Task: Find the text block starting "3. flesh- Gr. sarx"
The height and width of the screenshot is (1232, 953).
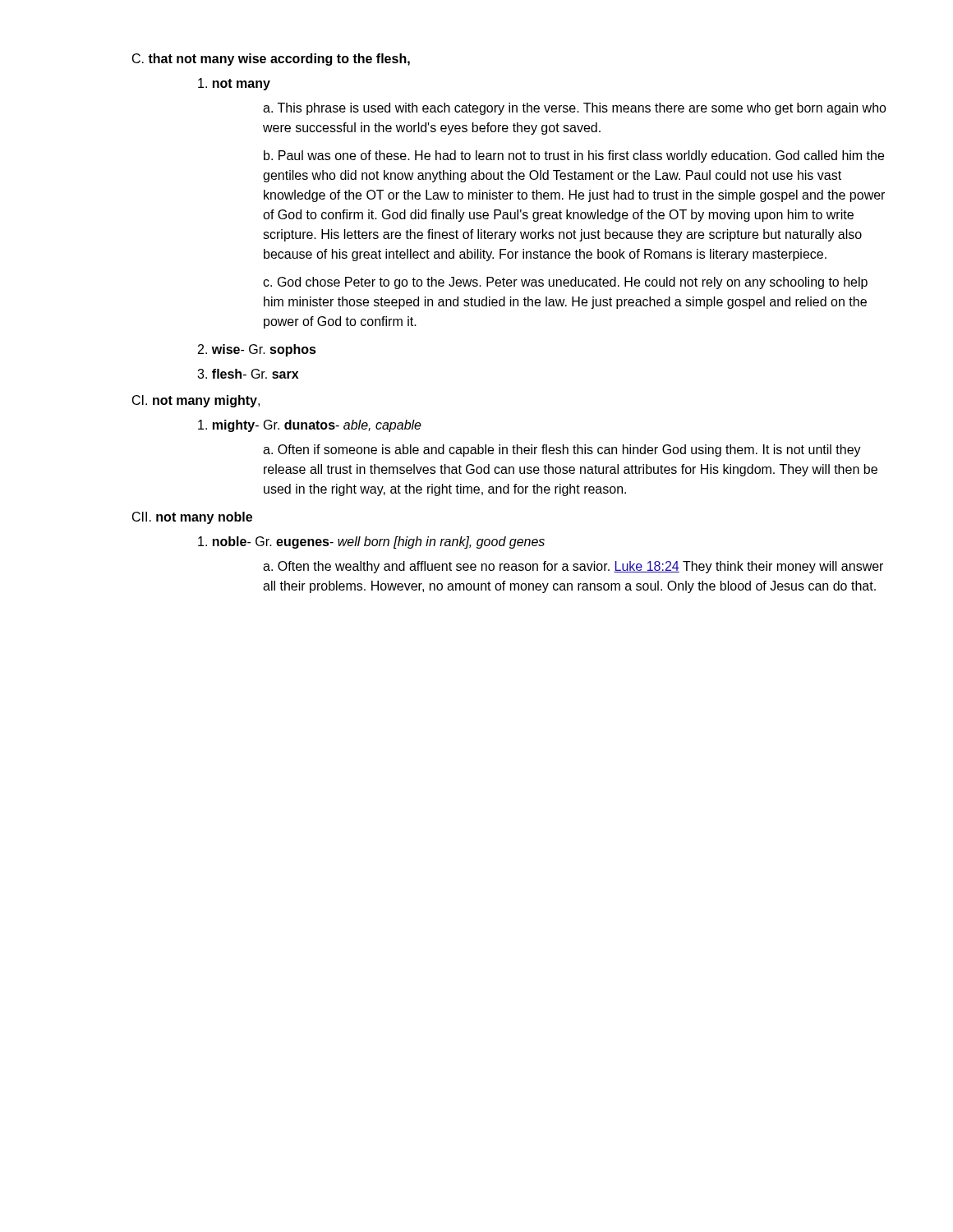Action: 248,374
